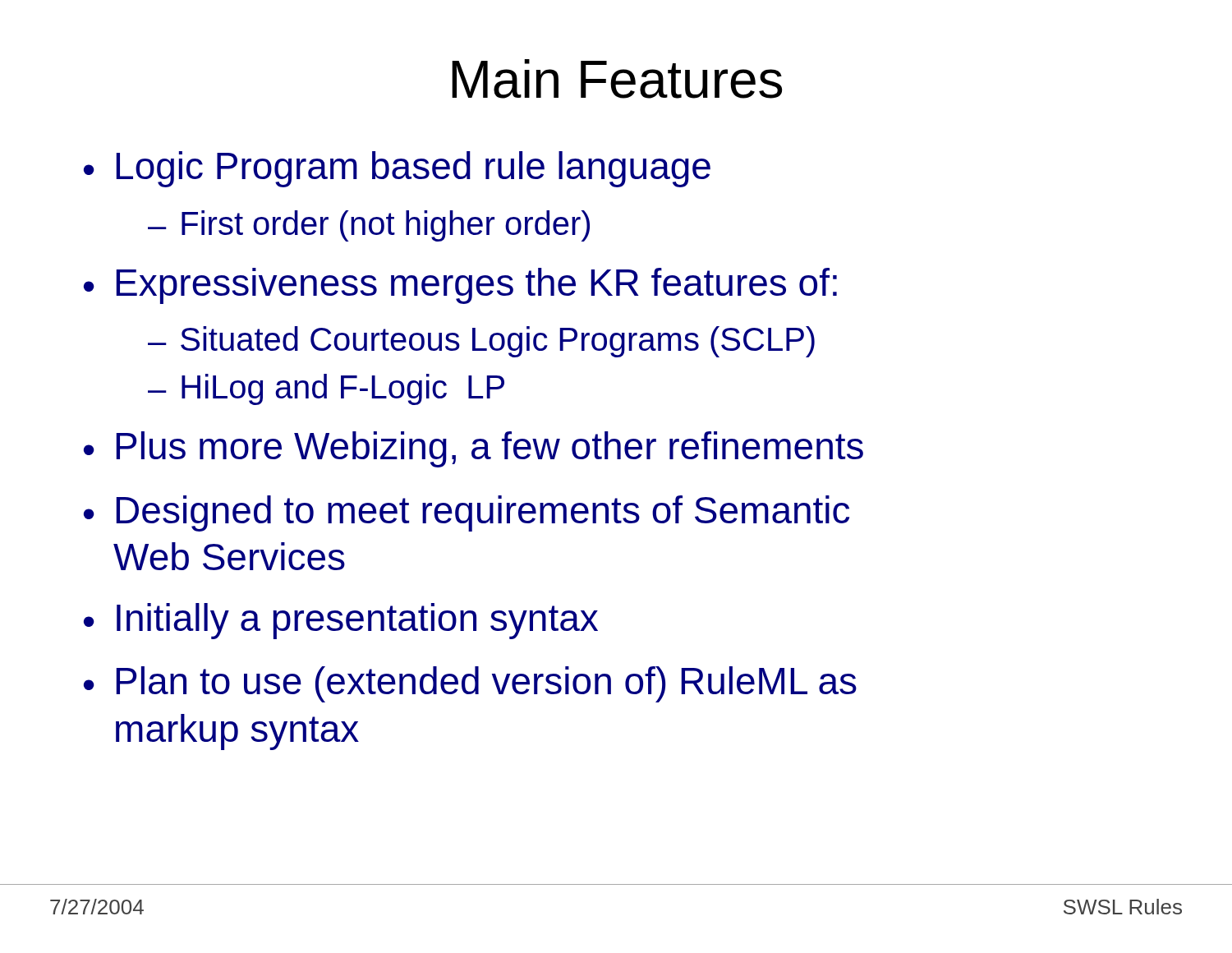Click on the list item that reads "– First order"
The image size is (1232, 953).
click(370, 224)
